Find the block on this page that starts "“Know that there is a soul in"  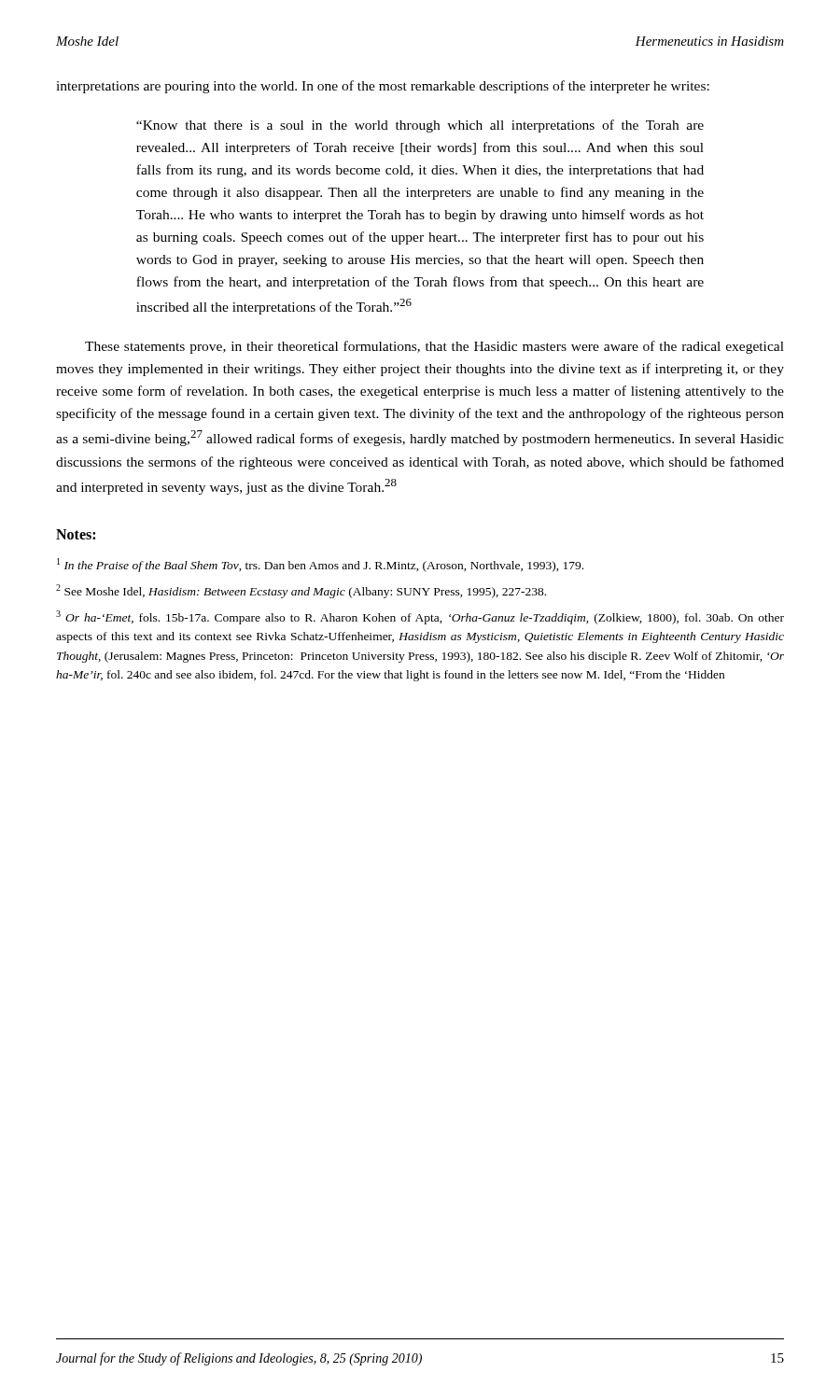pyautogui.click(x=420, y=216)
